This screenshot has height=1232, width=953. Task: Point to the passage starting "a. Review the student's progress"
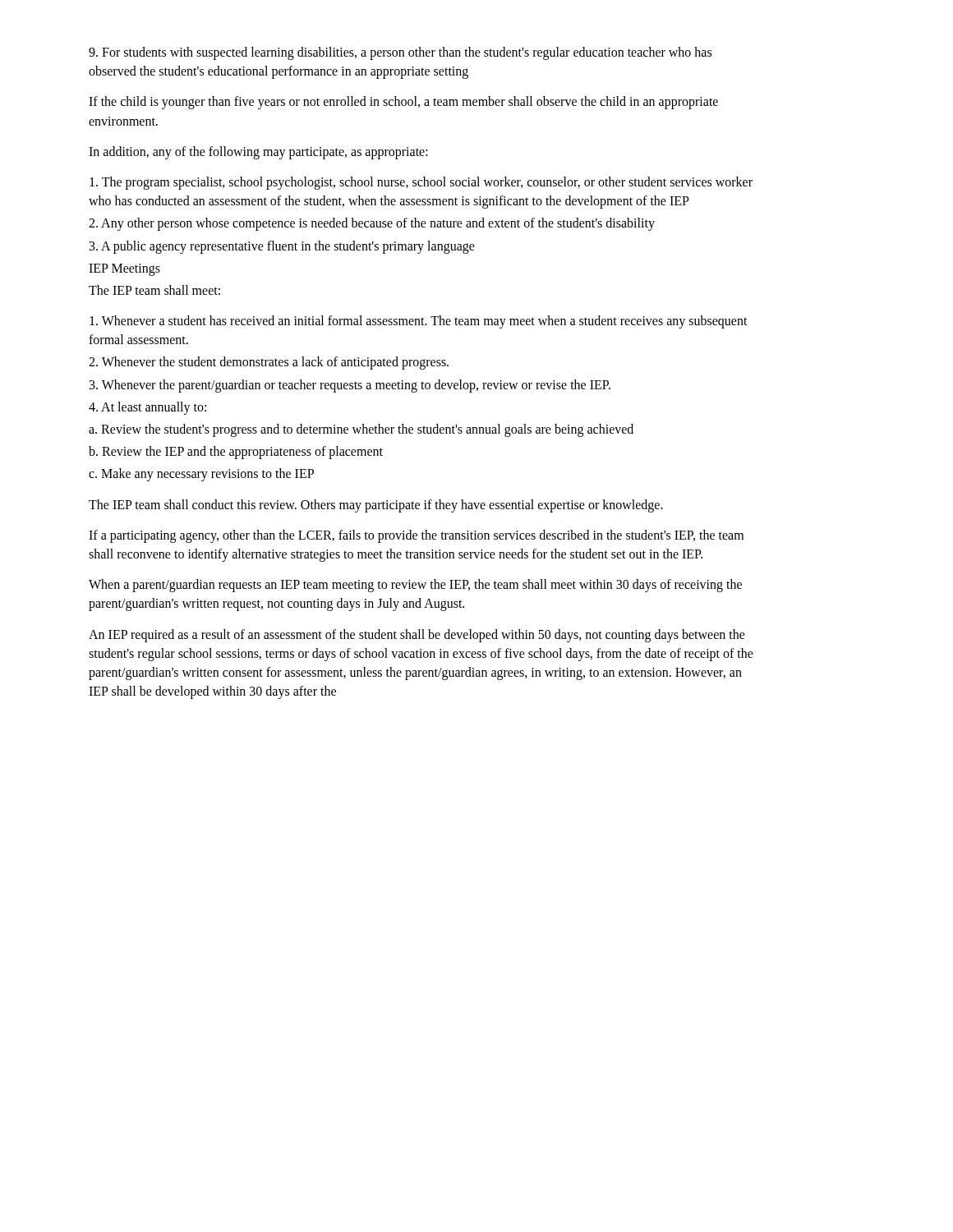point(361,429)
